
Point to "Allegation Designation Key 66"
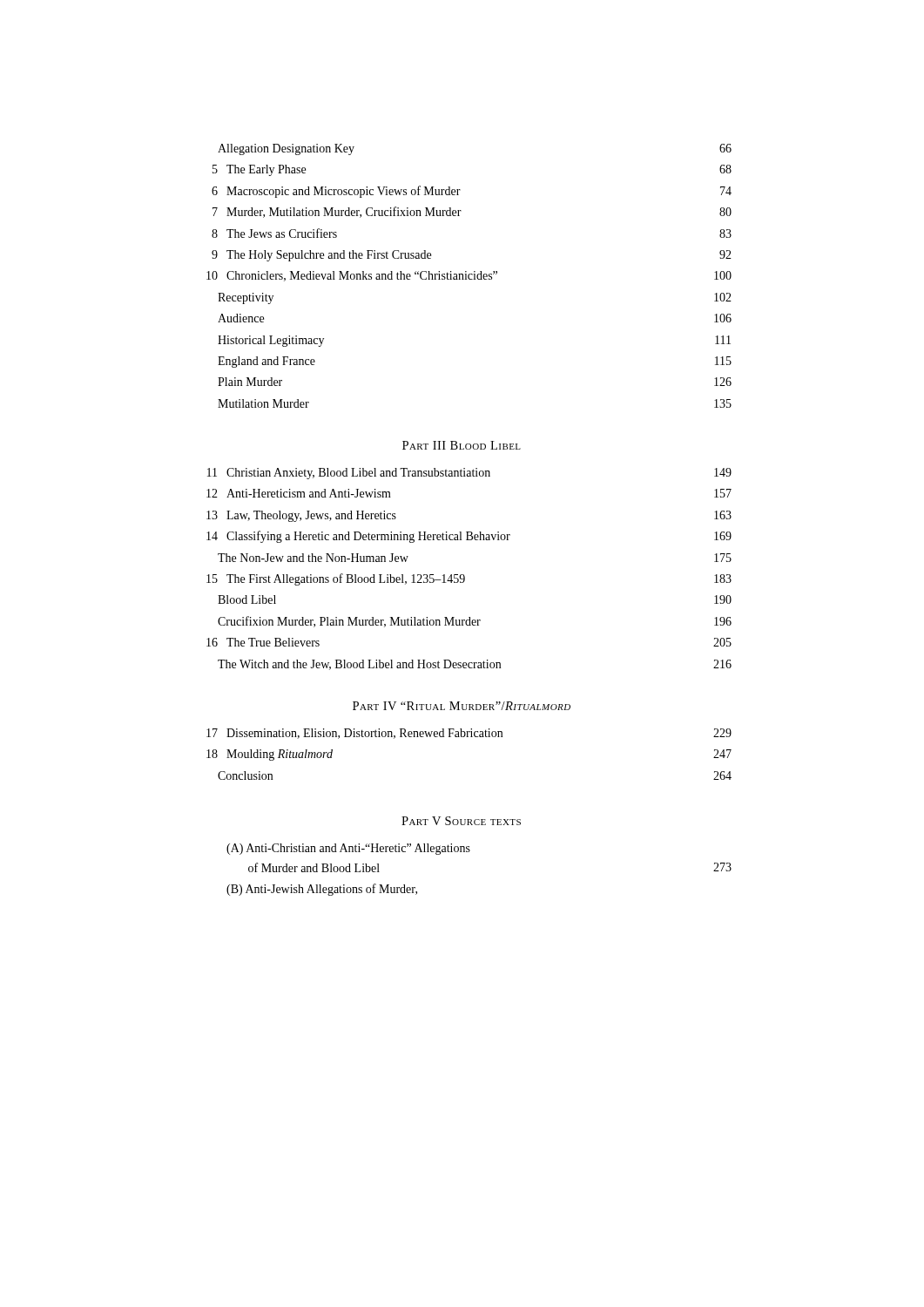(286, 149)
